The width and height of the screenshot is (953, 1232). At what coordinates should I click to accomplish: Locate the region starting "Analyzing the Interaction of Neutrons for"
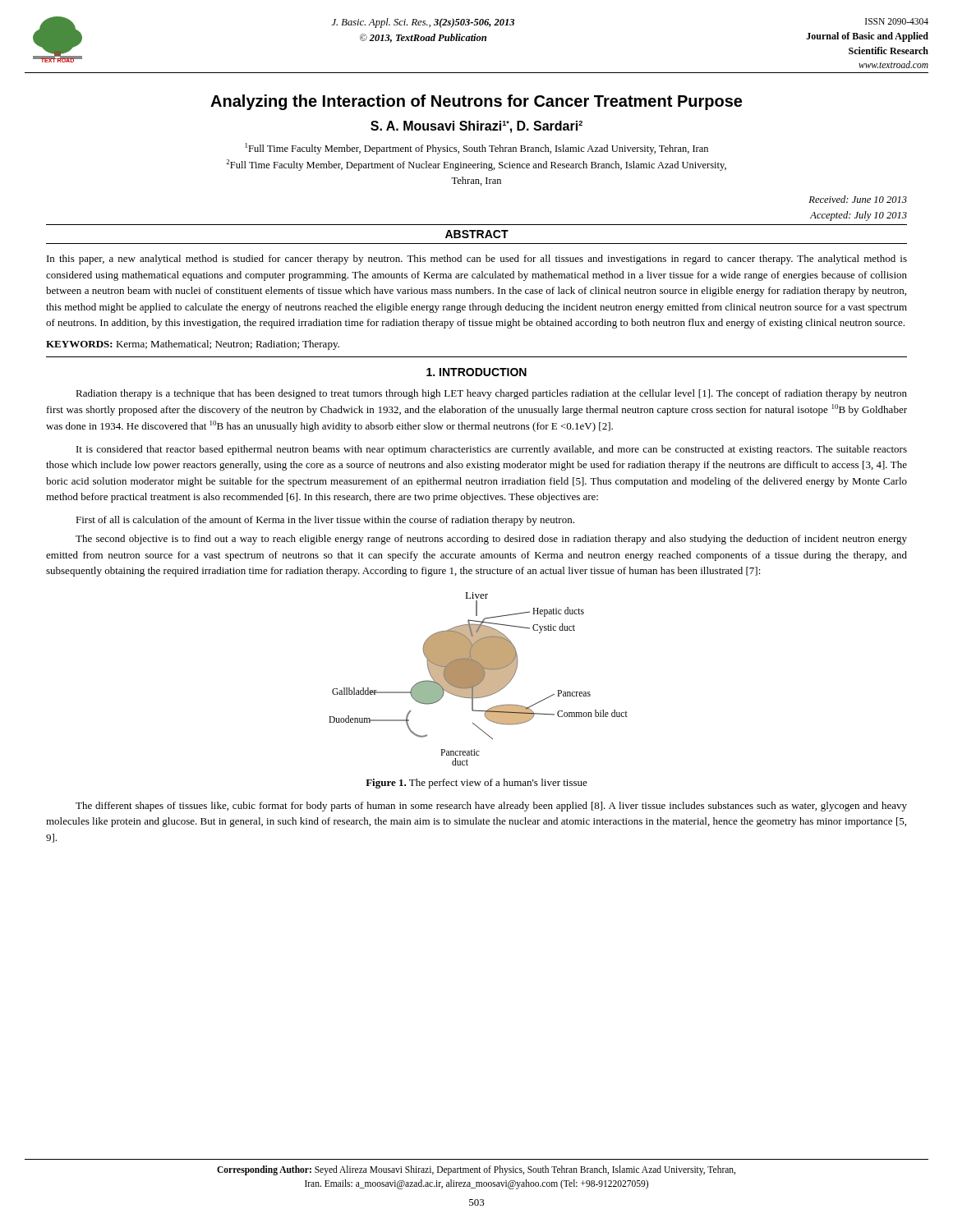click(x=476, y=101)
